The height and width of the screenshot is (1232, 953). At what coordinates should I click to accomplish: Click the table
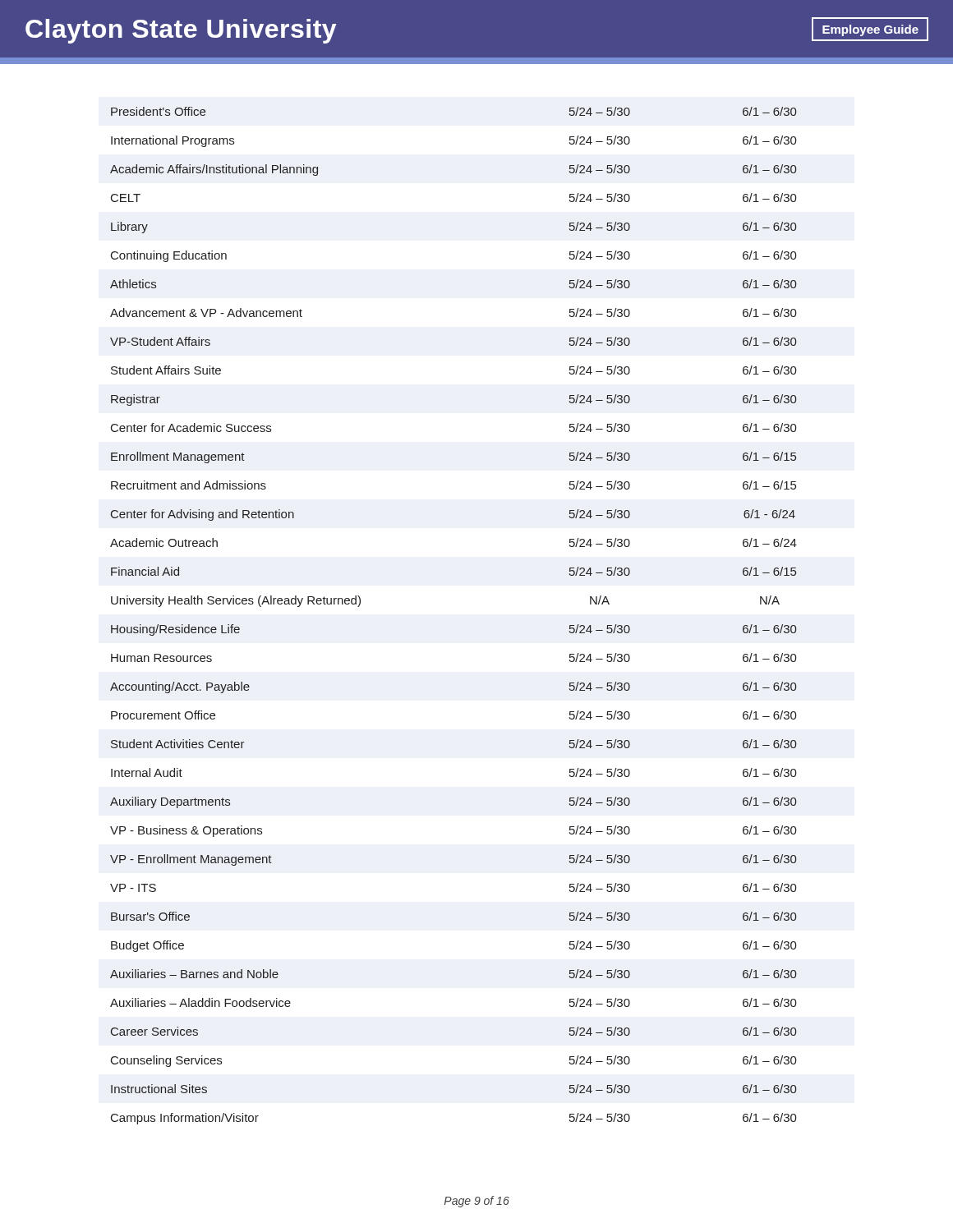tap(476, 614)
